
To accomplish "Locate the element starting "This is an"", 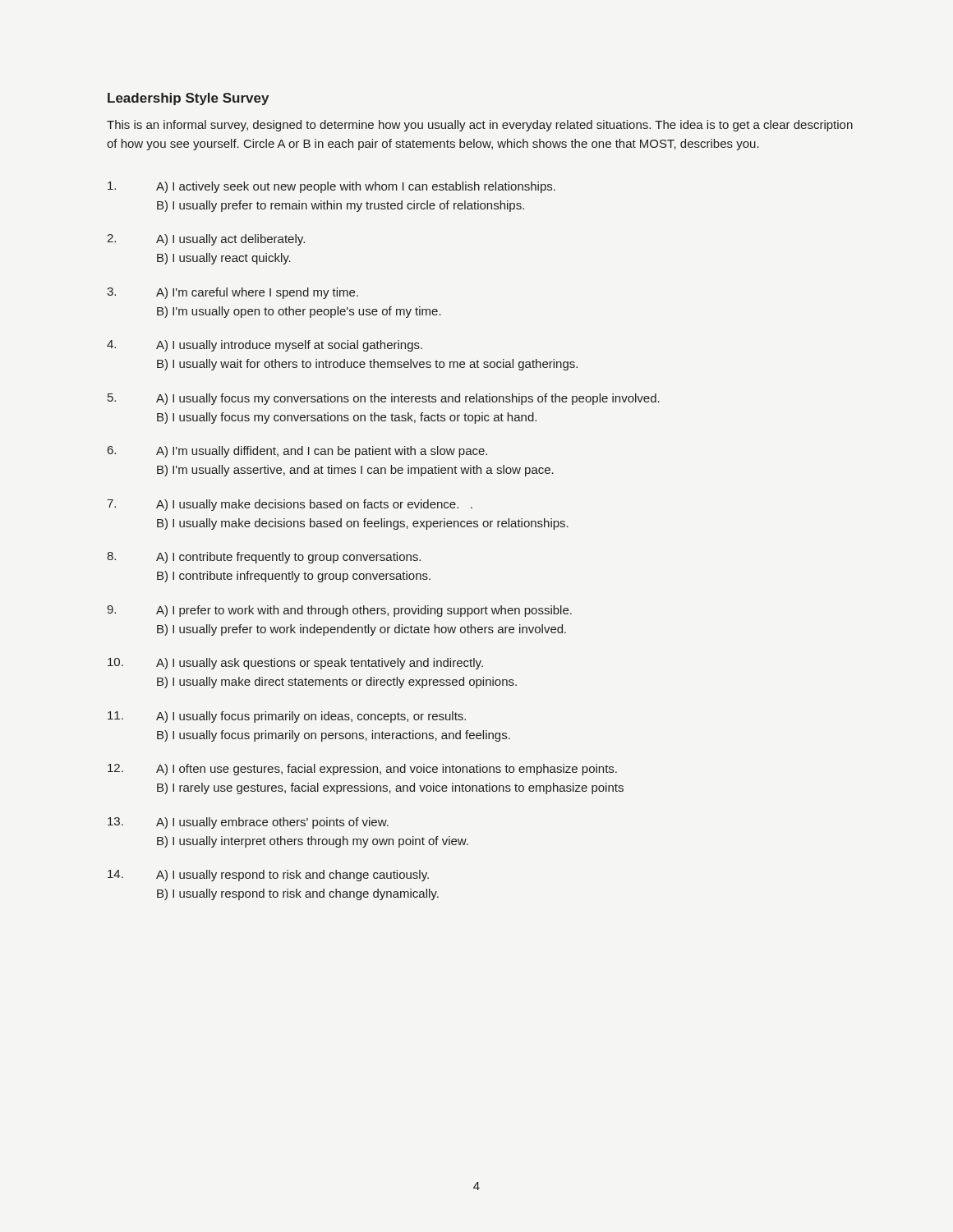I will 480,134.
